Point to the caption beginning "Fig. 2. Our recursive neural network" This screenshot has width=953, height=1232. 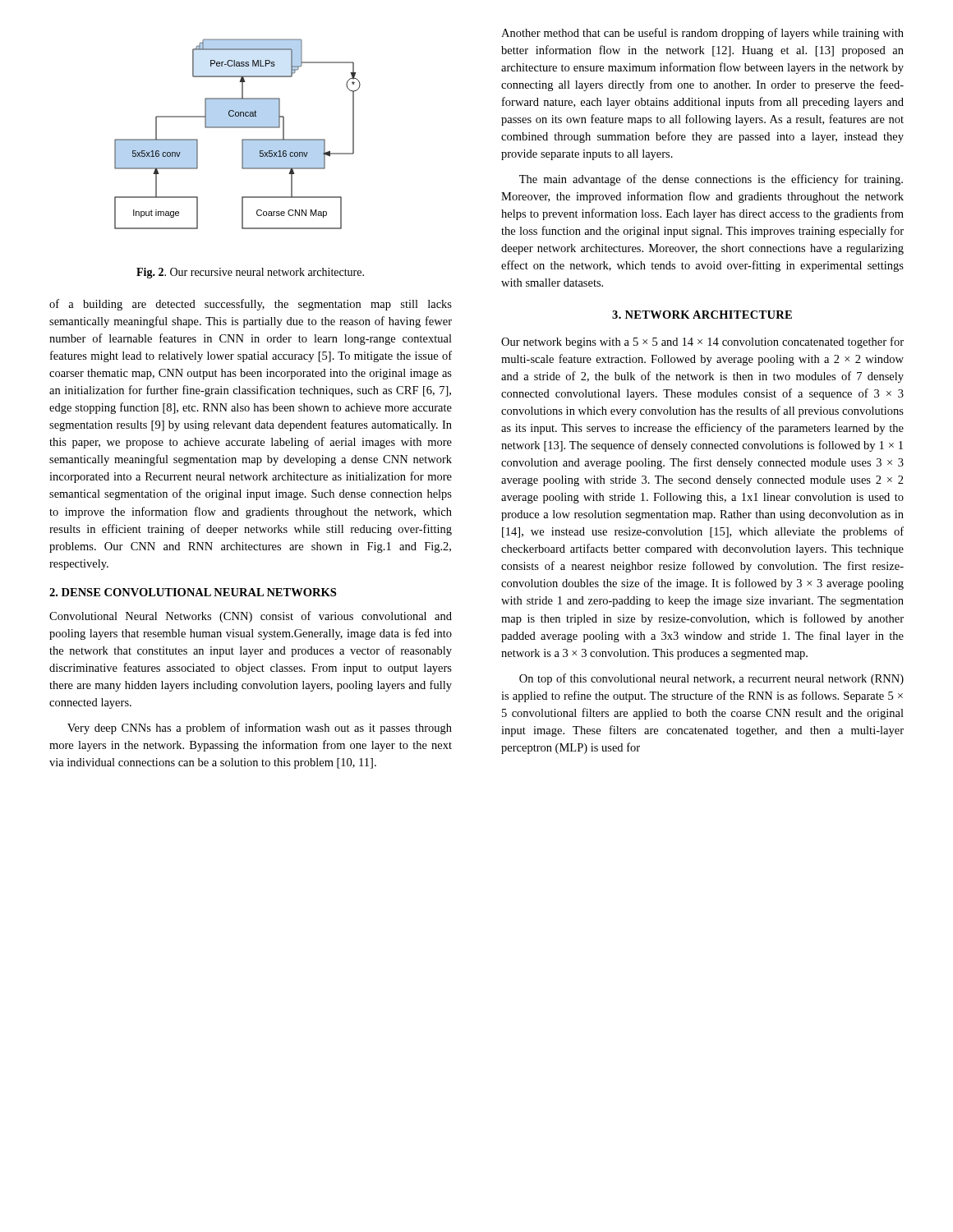click(x=251, y=272)
